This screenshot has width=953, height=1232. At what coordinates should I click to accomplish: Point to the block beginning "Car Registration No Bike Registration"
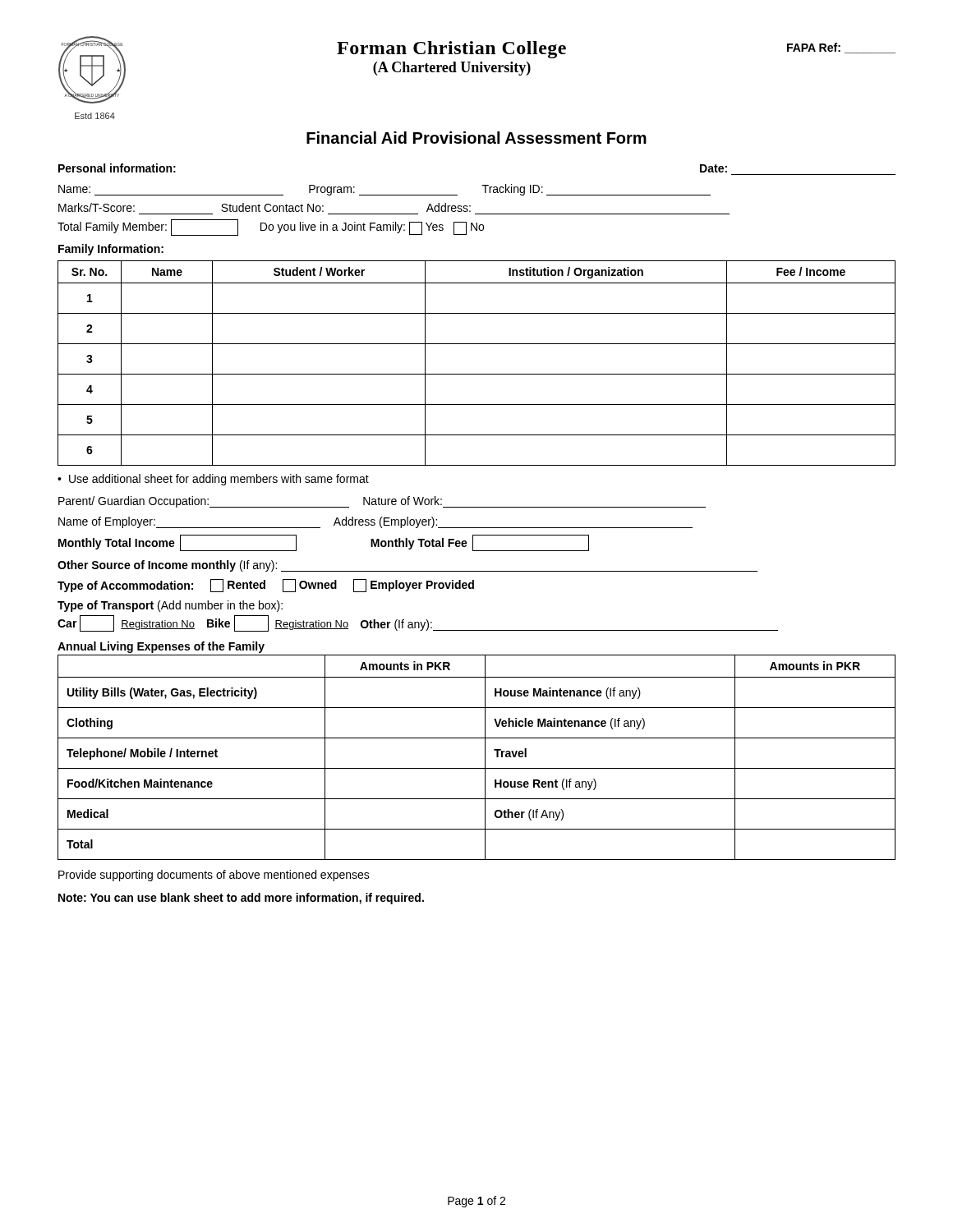coord(418,624)
